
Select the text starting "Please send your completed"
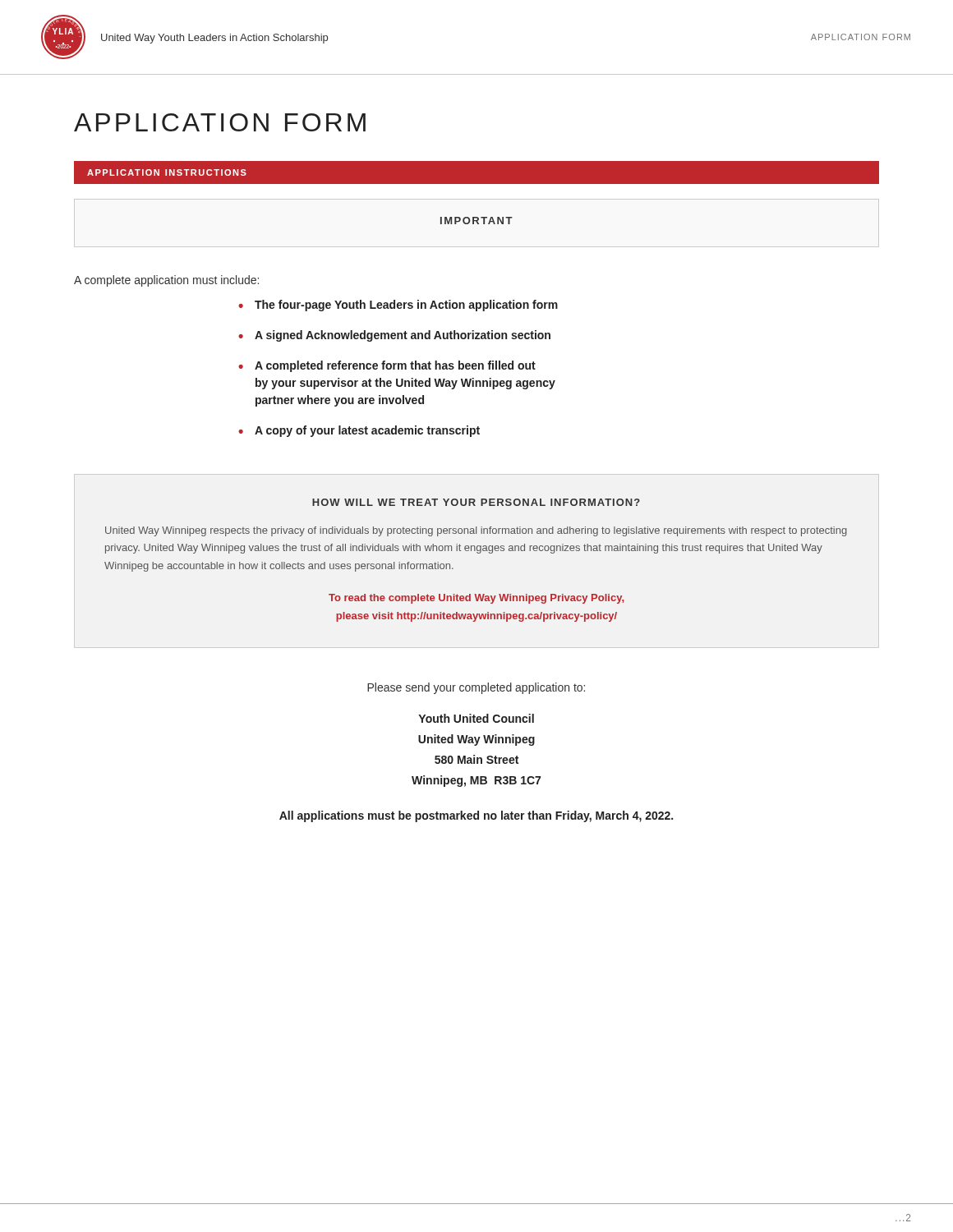(x=476, y=687)
